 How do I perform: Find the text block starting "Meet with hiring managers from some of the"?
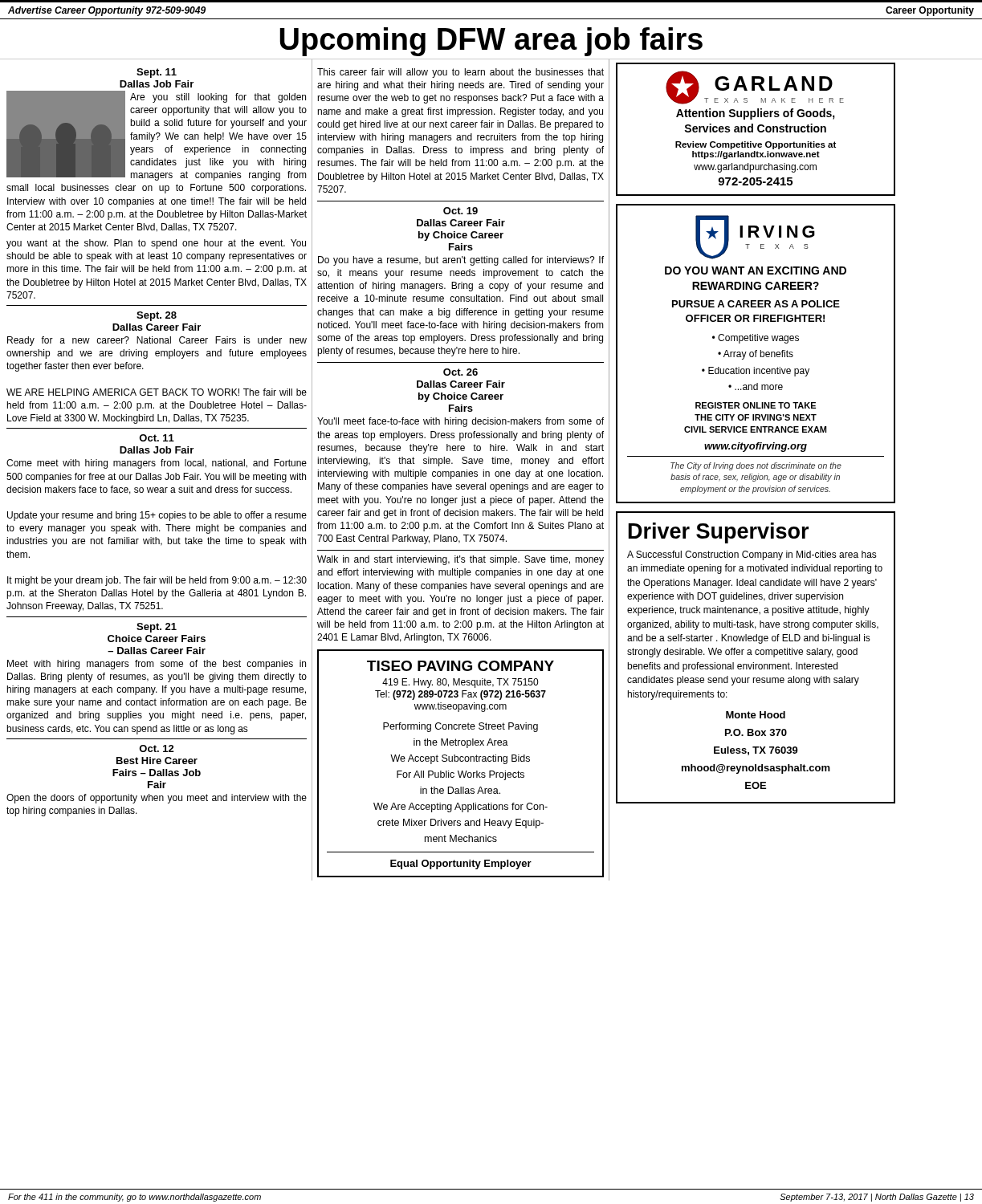157,696
